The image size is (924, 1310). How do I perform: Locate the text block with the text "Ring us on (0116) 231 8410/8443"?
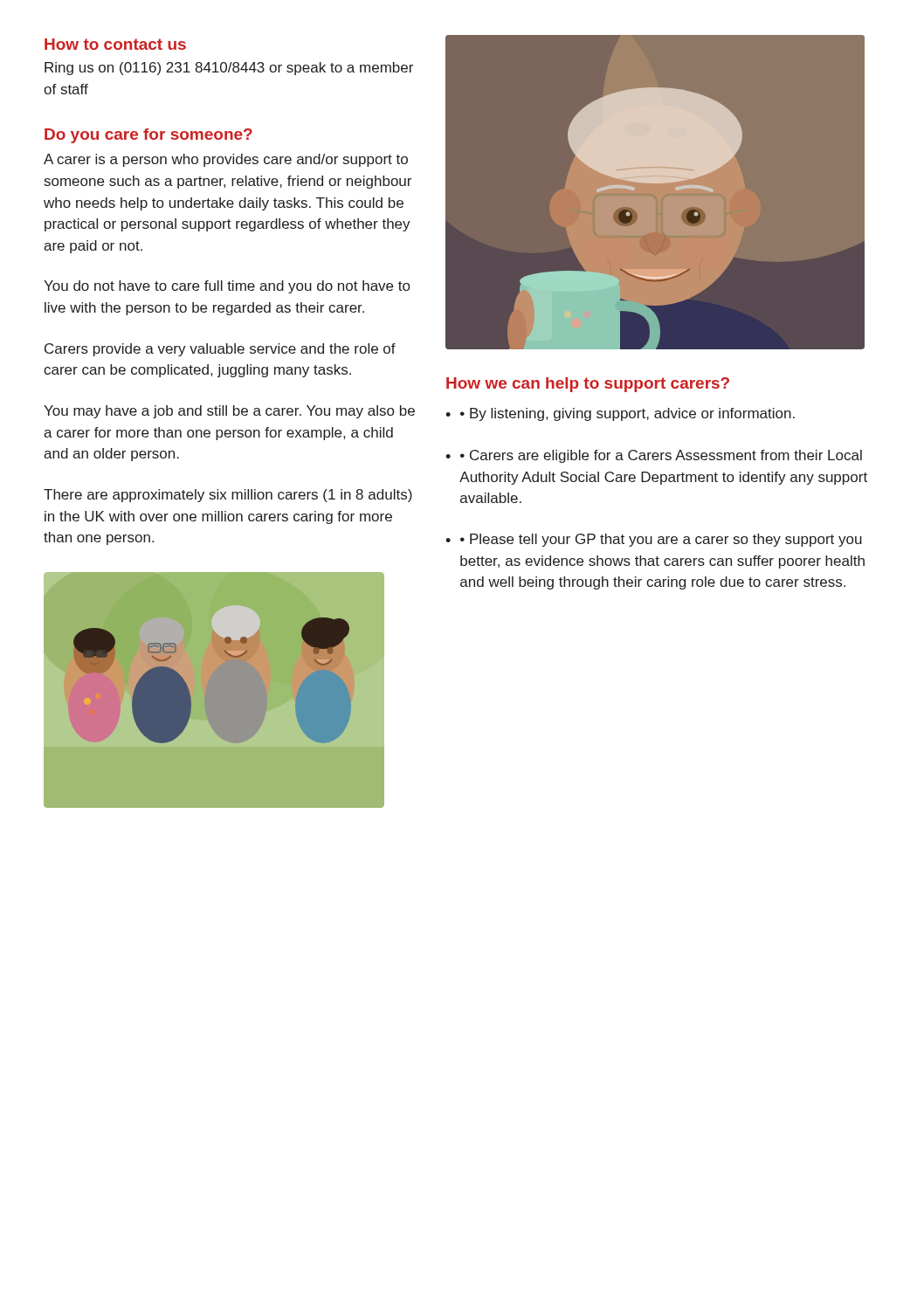[x=229, y=78]
